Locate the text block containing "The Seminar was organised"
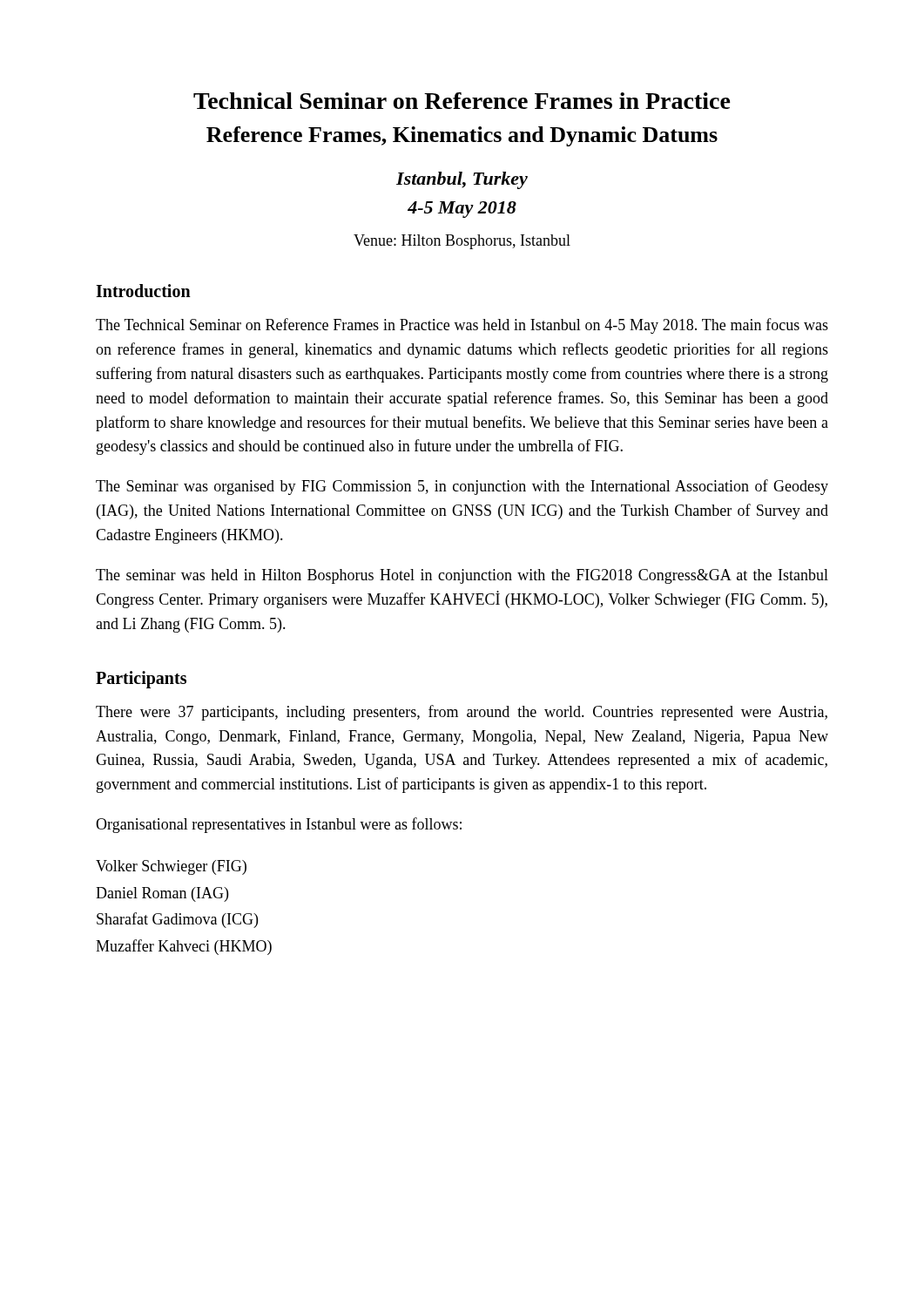 pyautogui.click(x=462, y=511)
